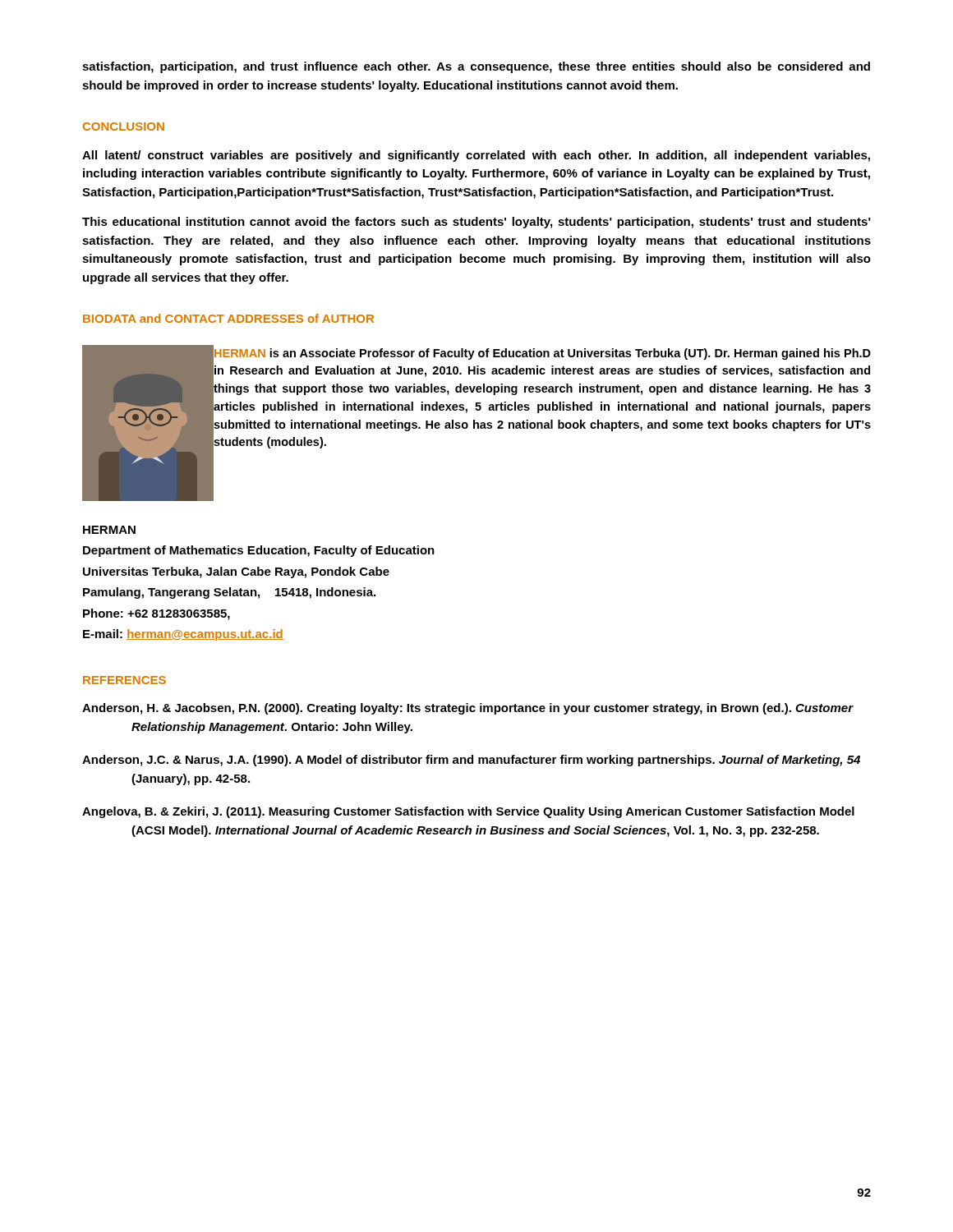Find the list item that says "Anderson, H. & Jacobsen, P.N. (2000)."

[476, 717]
